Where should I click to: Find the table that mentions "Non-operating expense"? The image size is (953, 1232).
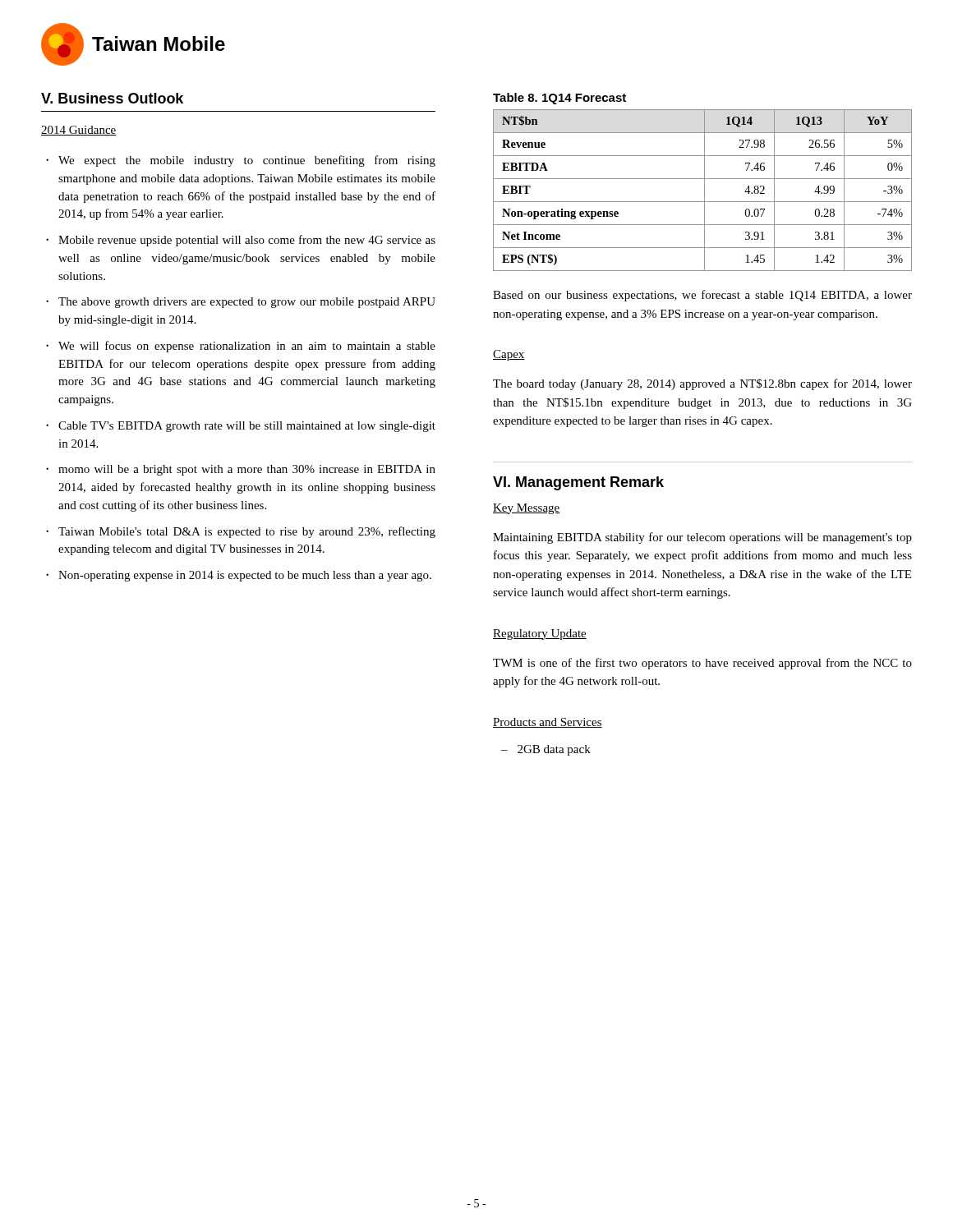[702, 190]
